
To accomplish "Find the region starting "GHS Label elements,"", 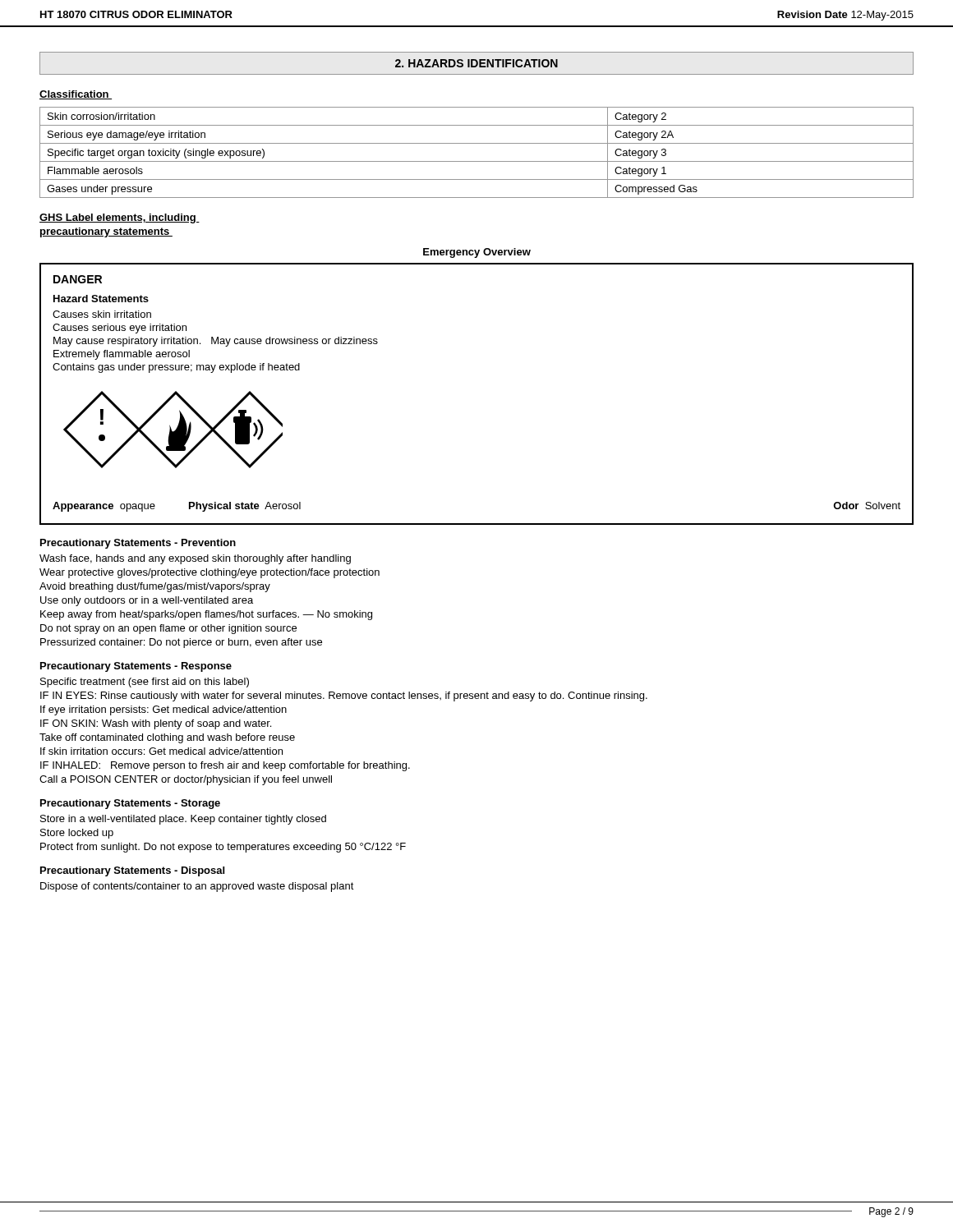I will click(119, 217).
